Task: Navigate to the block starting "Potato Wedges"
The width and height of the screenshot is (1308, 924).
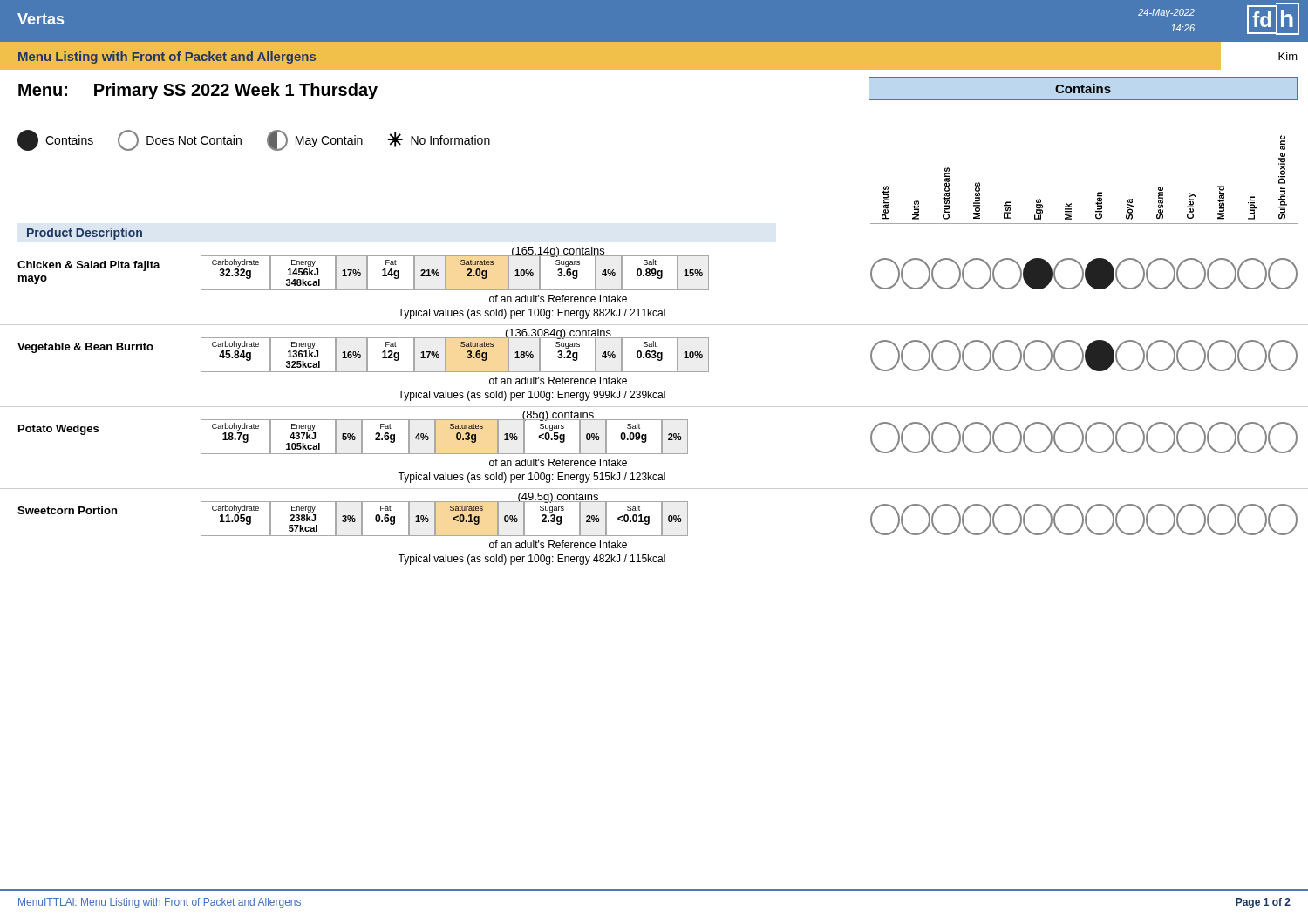Action: click(x=58, y=428)
